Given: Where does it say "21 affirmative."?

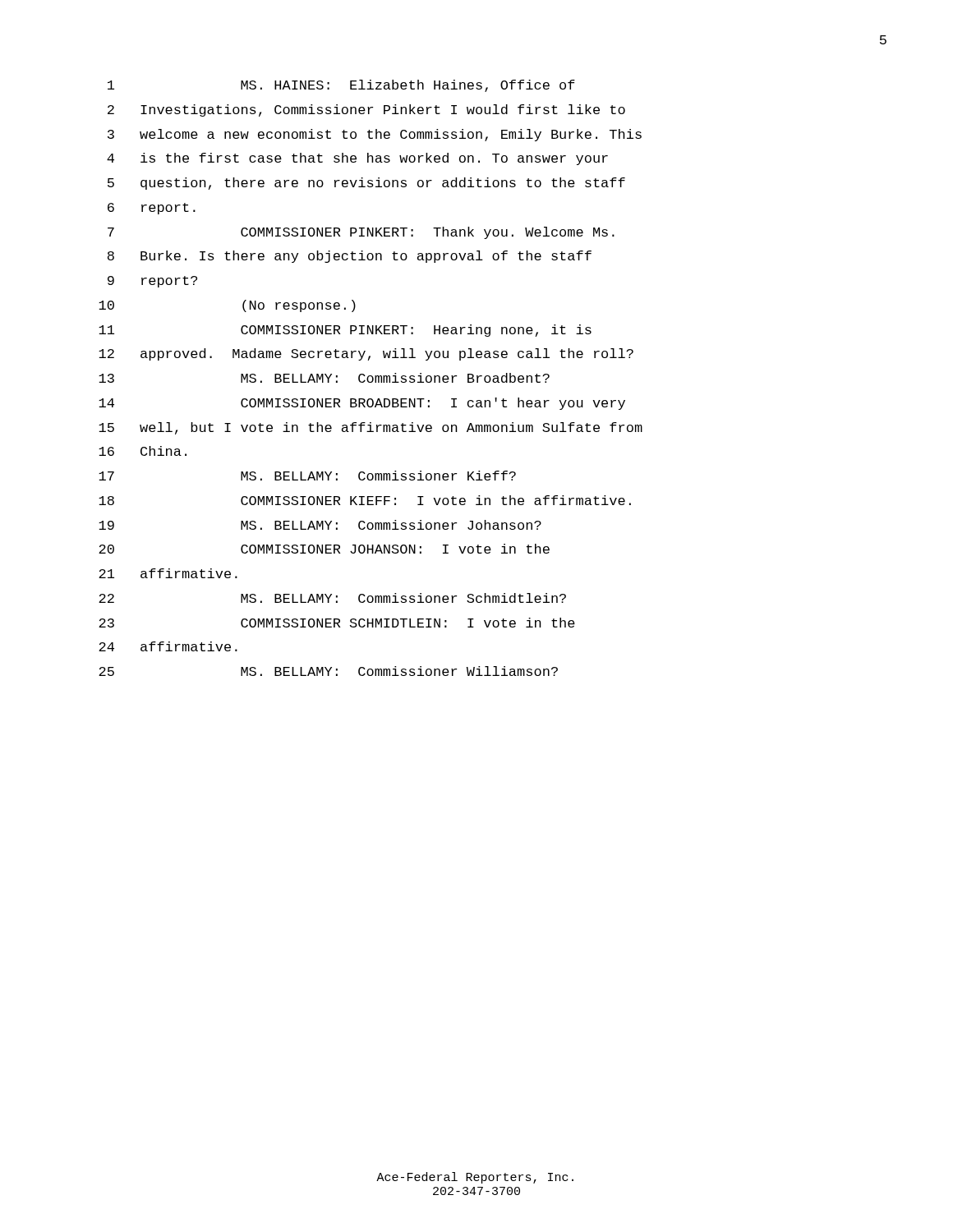Looking at the screenshot, I should [168, 573].
